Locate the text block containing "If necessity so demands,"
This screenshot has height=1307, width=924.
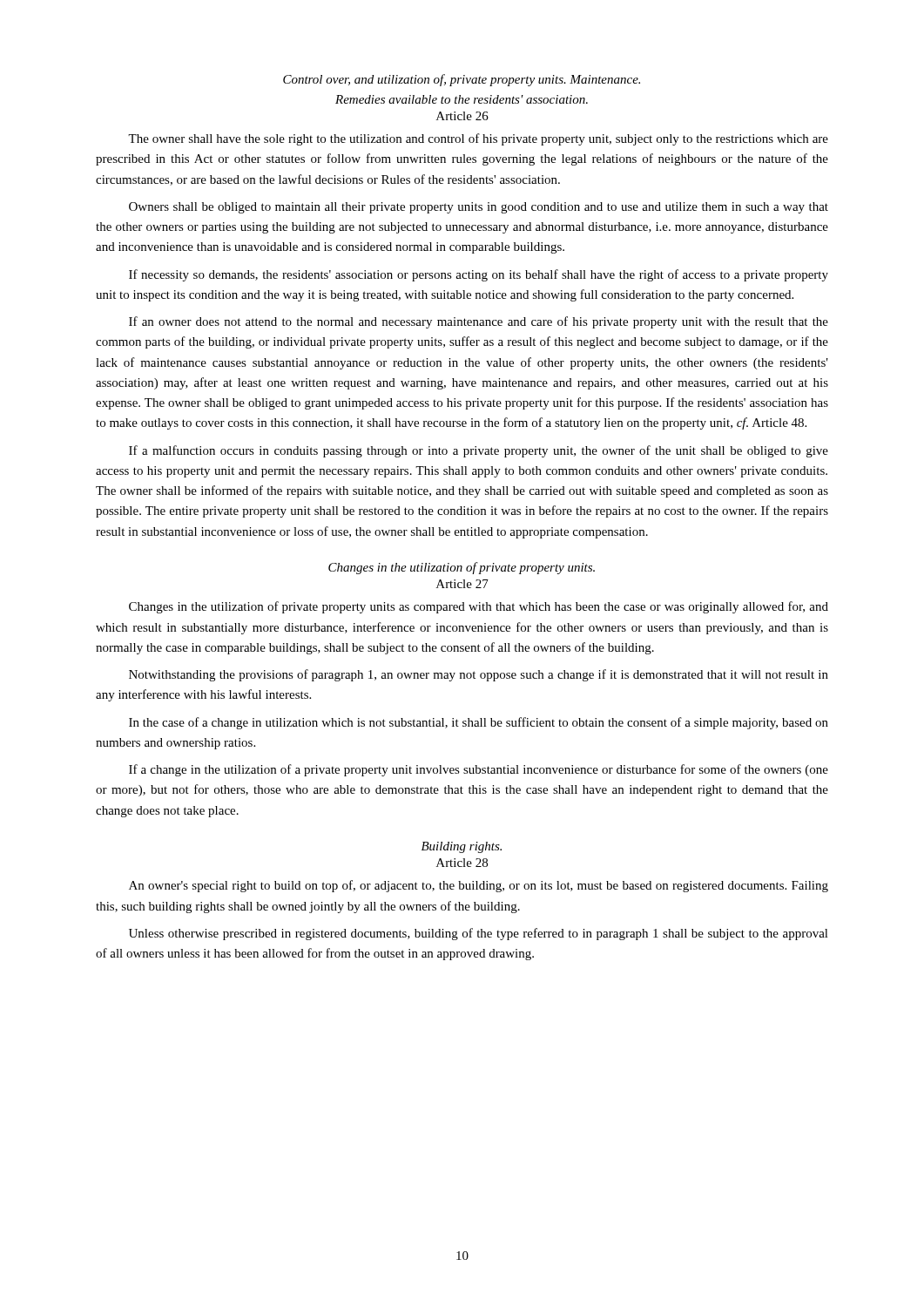click(x=462, y=284)
